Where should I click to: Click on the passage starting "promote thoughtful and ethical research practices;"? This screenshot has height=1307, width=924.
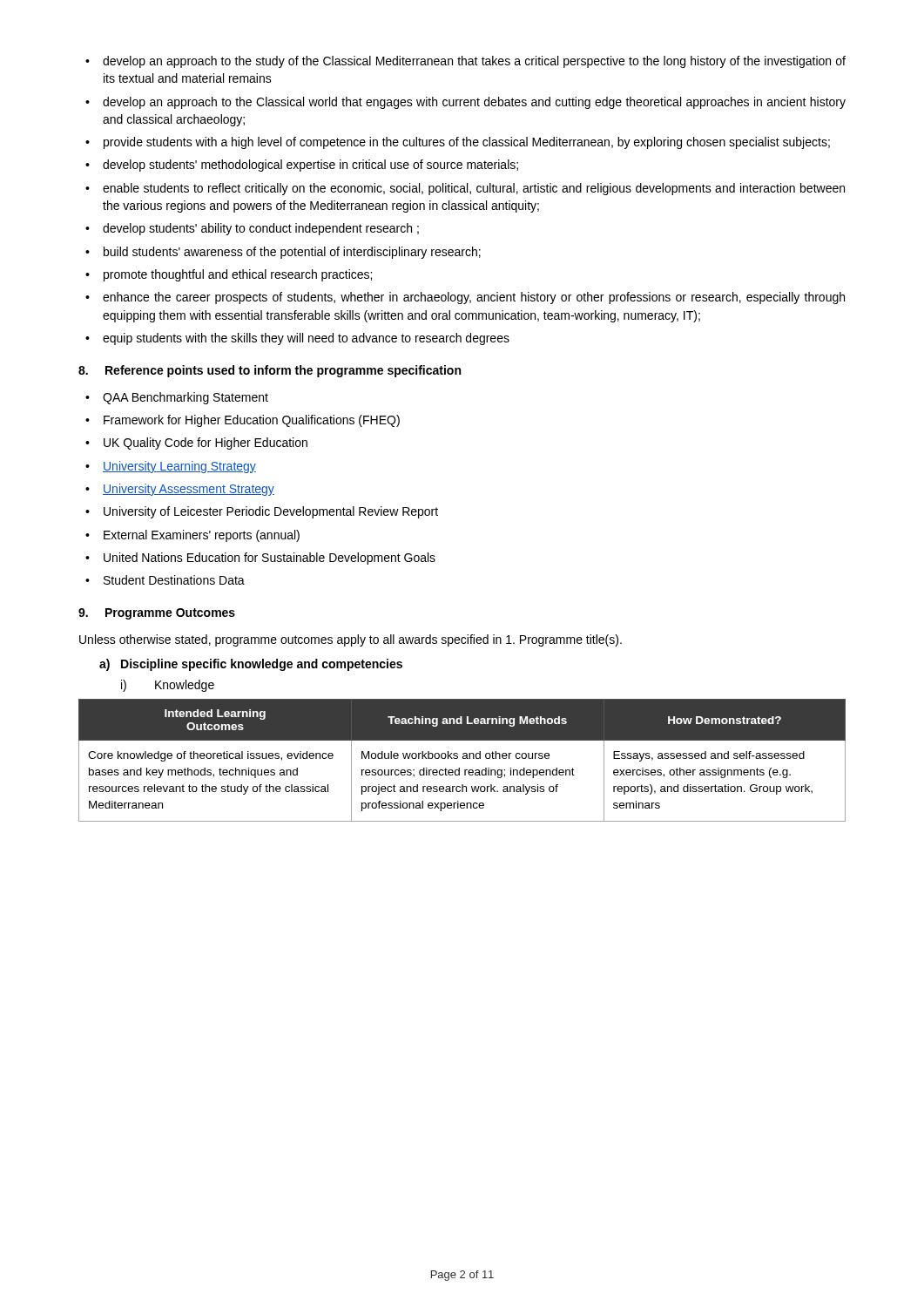coord(229,275)
